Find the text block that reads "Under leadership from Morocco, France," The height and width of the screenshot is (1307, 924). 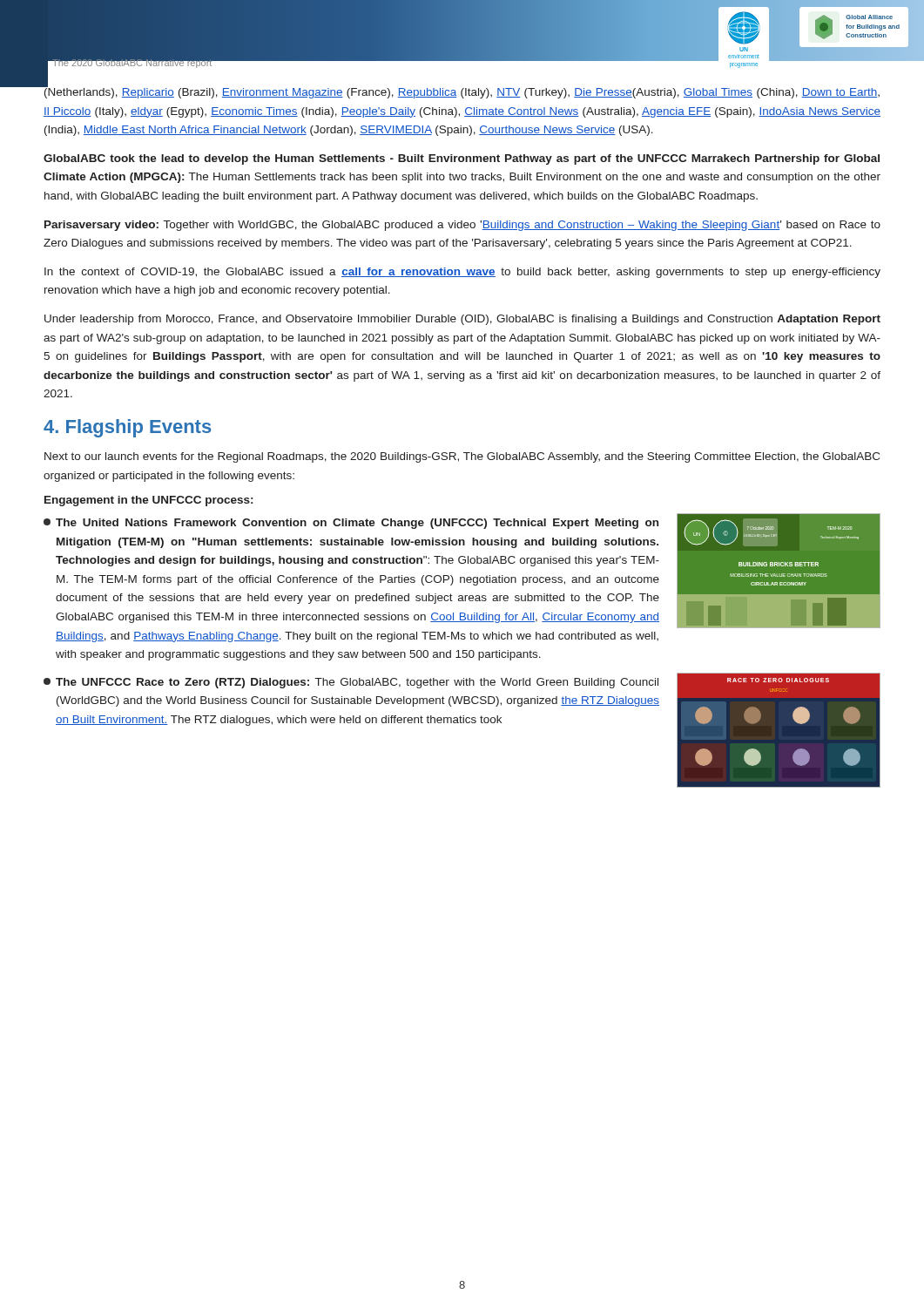click(x=462, y=356)
